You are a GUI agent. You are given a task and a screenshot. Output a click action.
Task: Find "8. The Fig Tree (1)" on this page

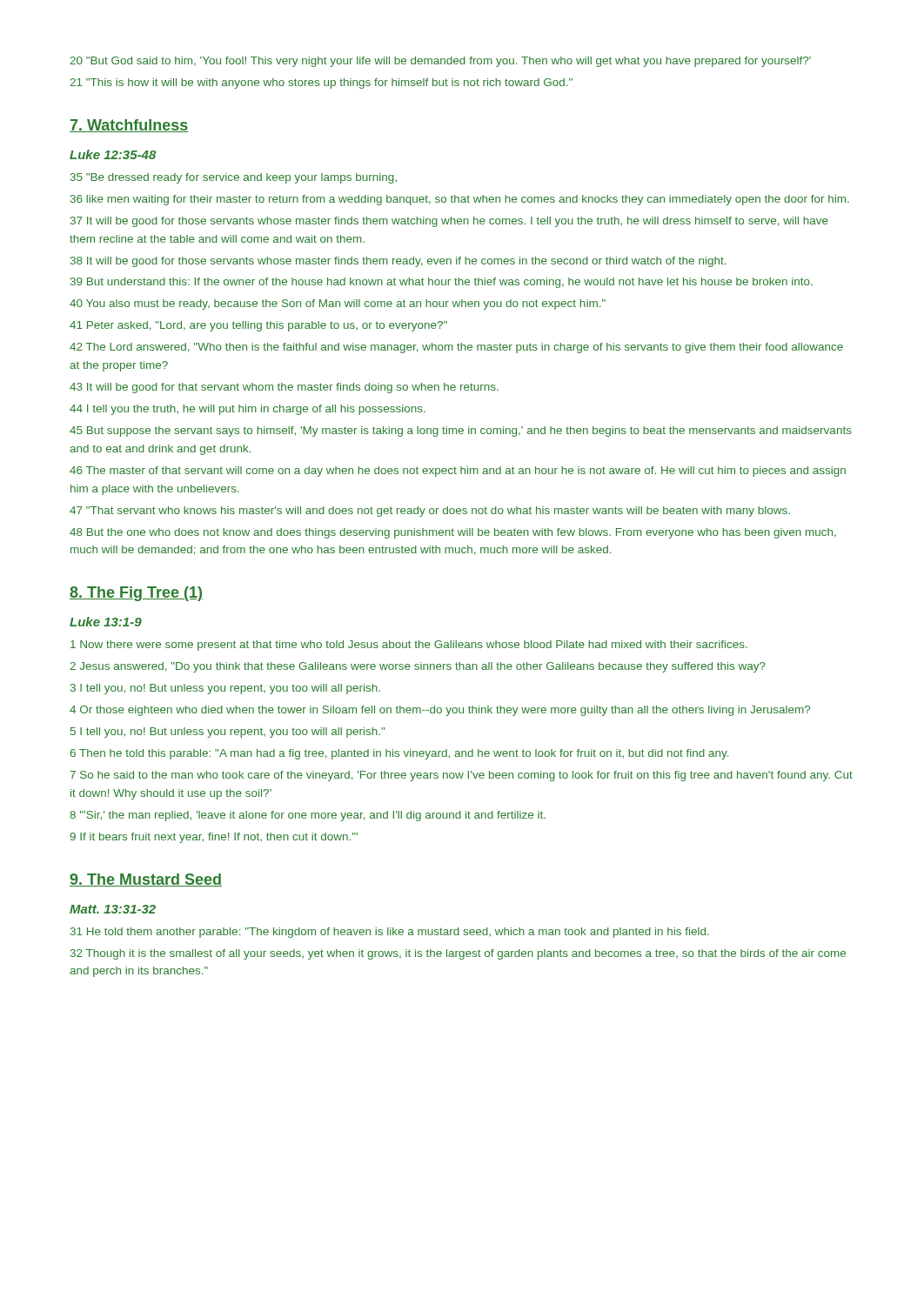[136, 593]
